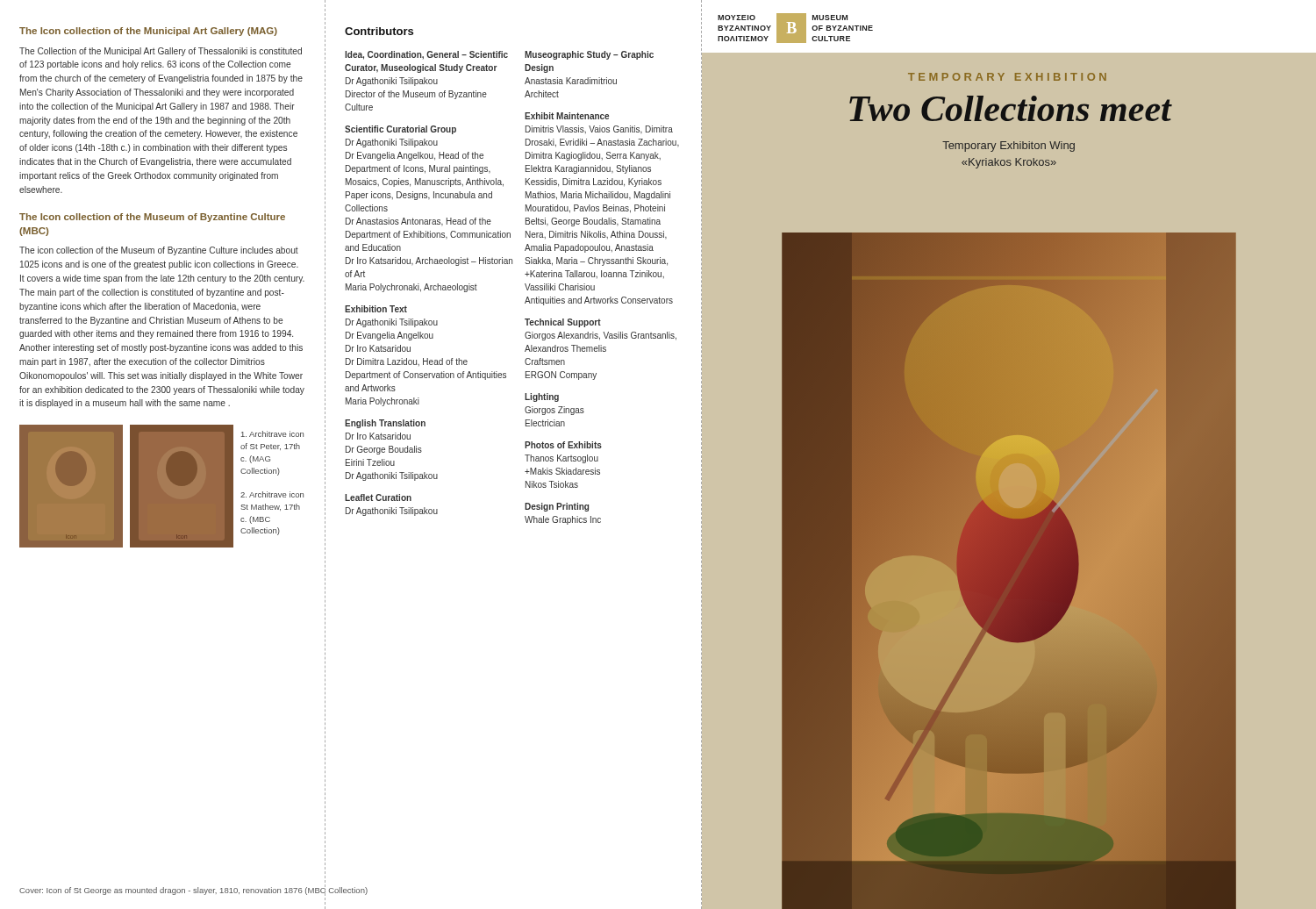The width and height of the screenshot is (1316, 909).
Task: Select the text block starting "Exhibit Maintenance Dimitris"
Action: [x=602, y=208]
